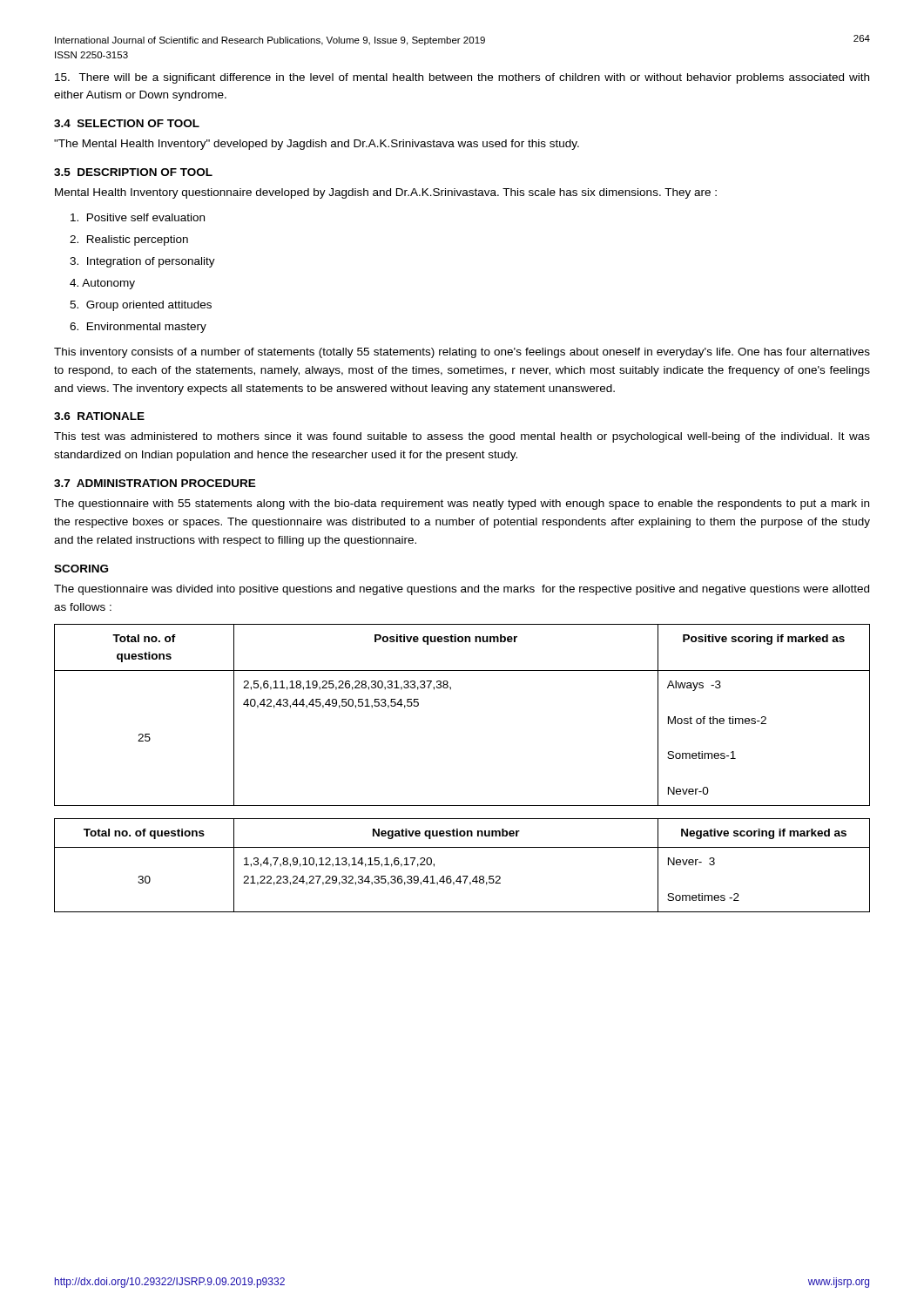Click on the text block that says "This test was administered to mothers since it"
This screenshot has height=1307, width=924.
[462, 447]
